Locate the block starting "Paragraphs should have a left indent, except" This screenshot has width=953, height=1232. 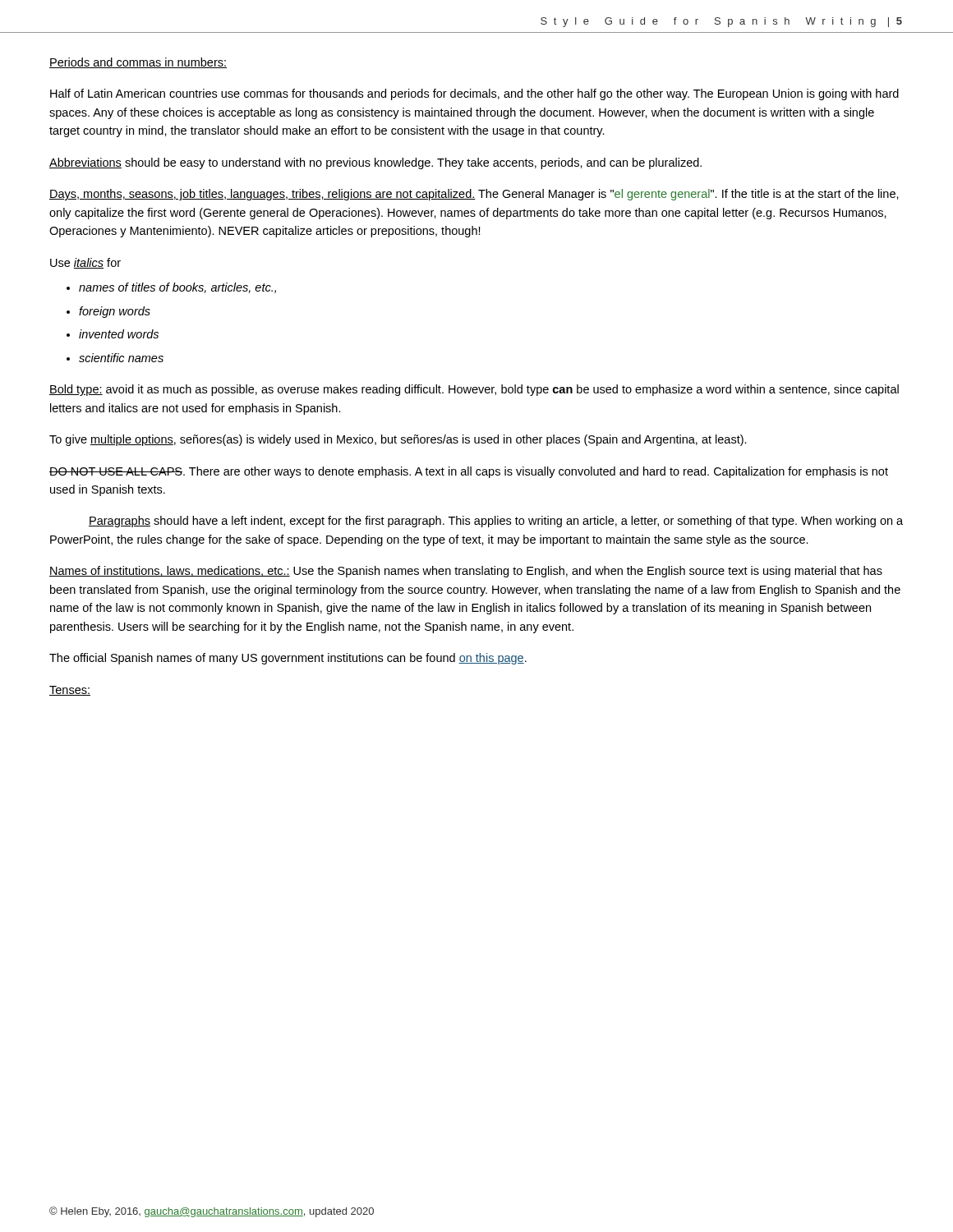[x=476, y=530]
